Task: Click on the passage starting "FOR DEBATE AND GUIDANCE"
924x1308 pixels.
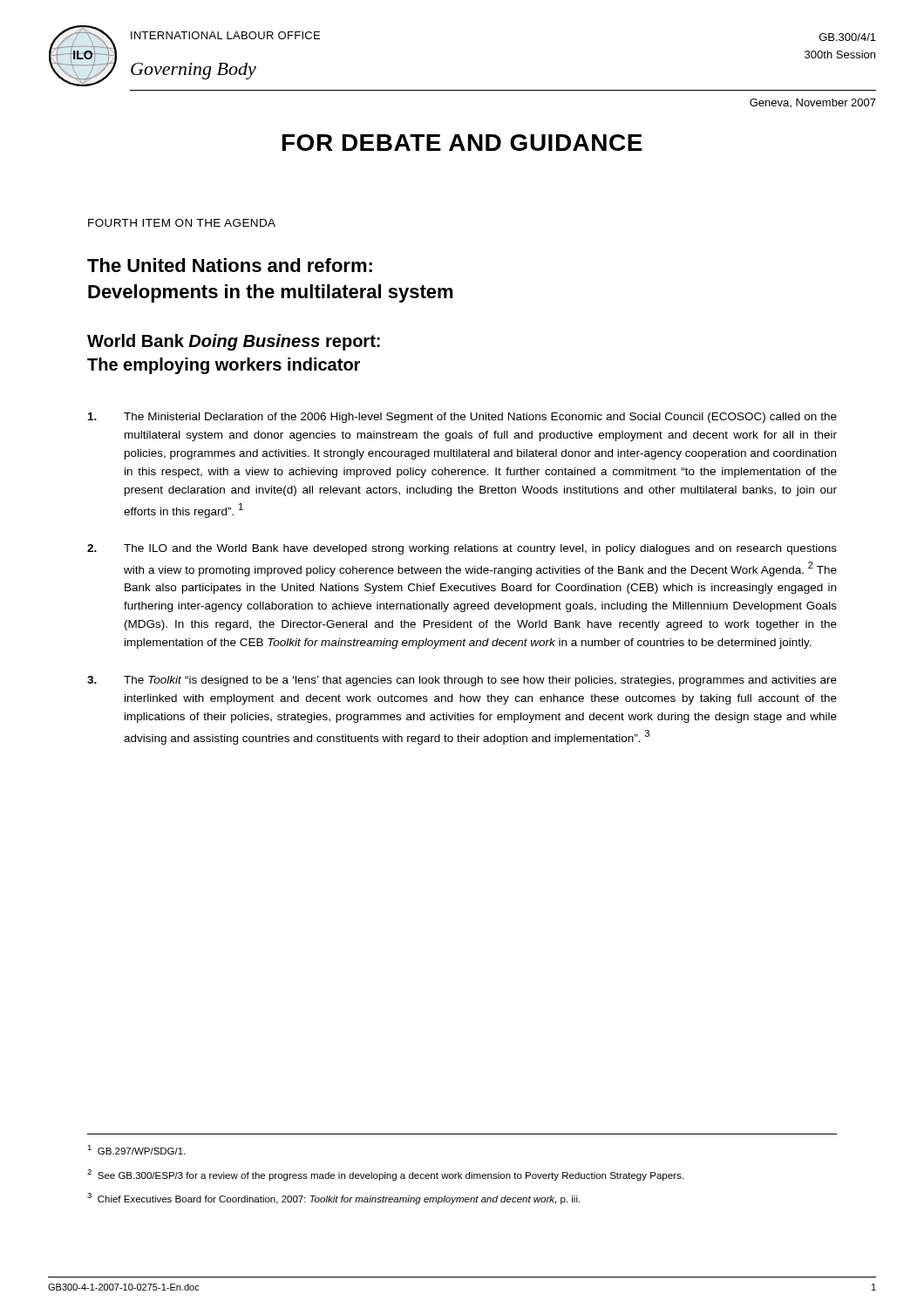Action: (x=462, y=143)
